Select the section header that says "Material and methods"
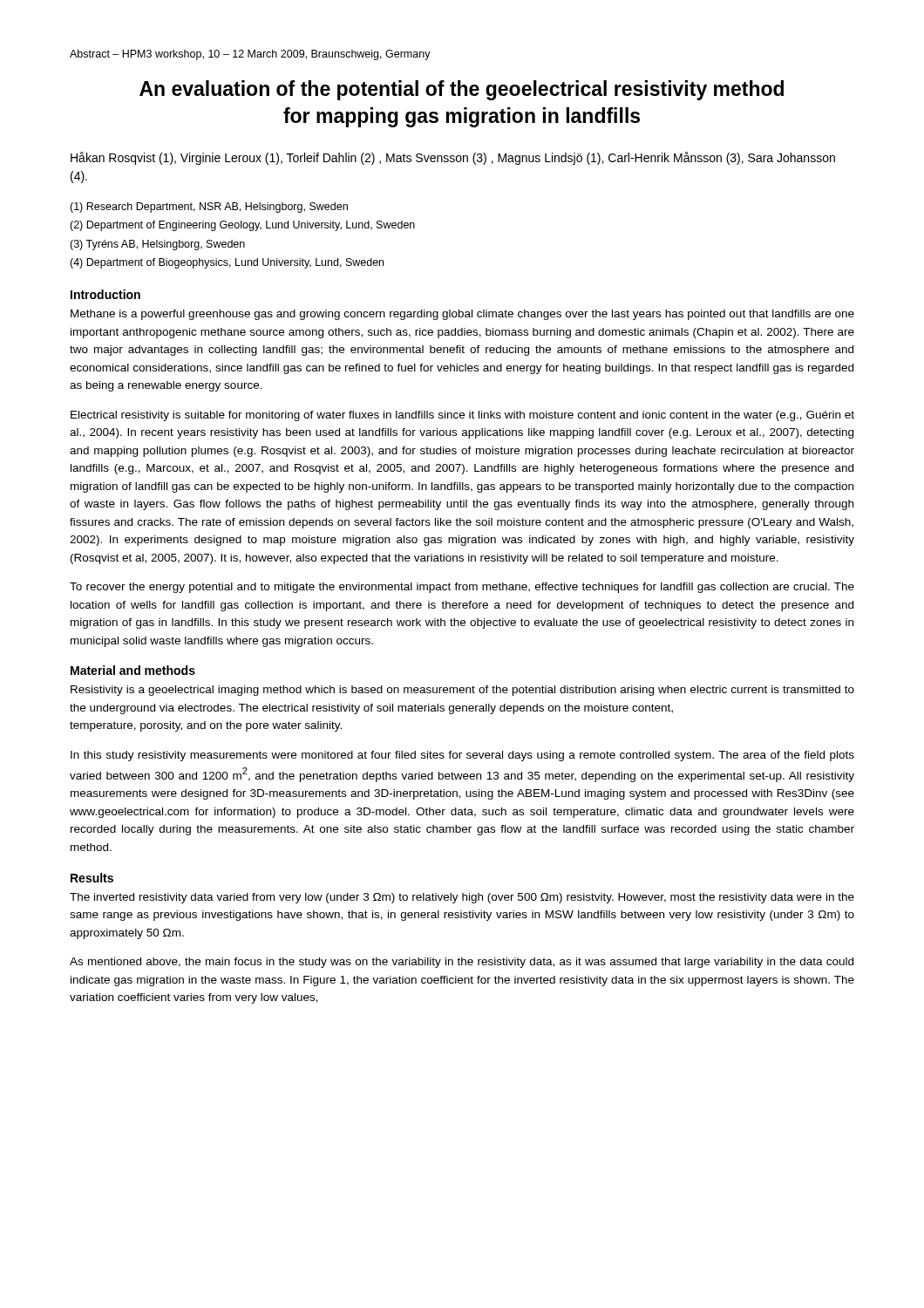The width and height of the screenshot is (924, 1308). (132, 671)
